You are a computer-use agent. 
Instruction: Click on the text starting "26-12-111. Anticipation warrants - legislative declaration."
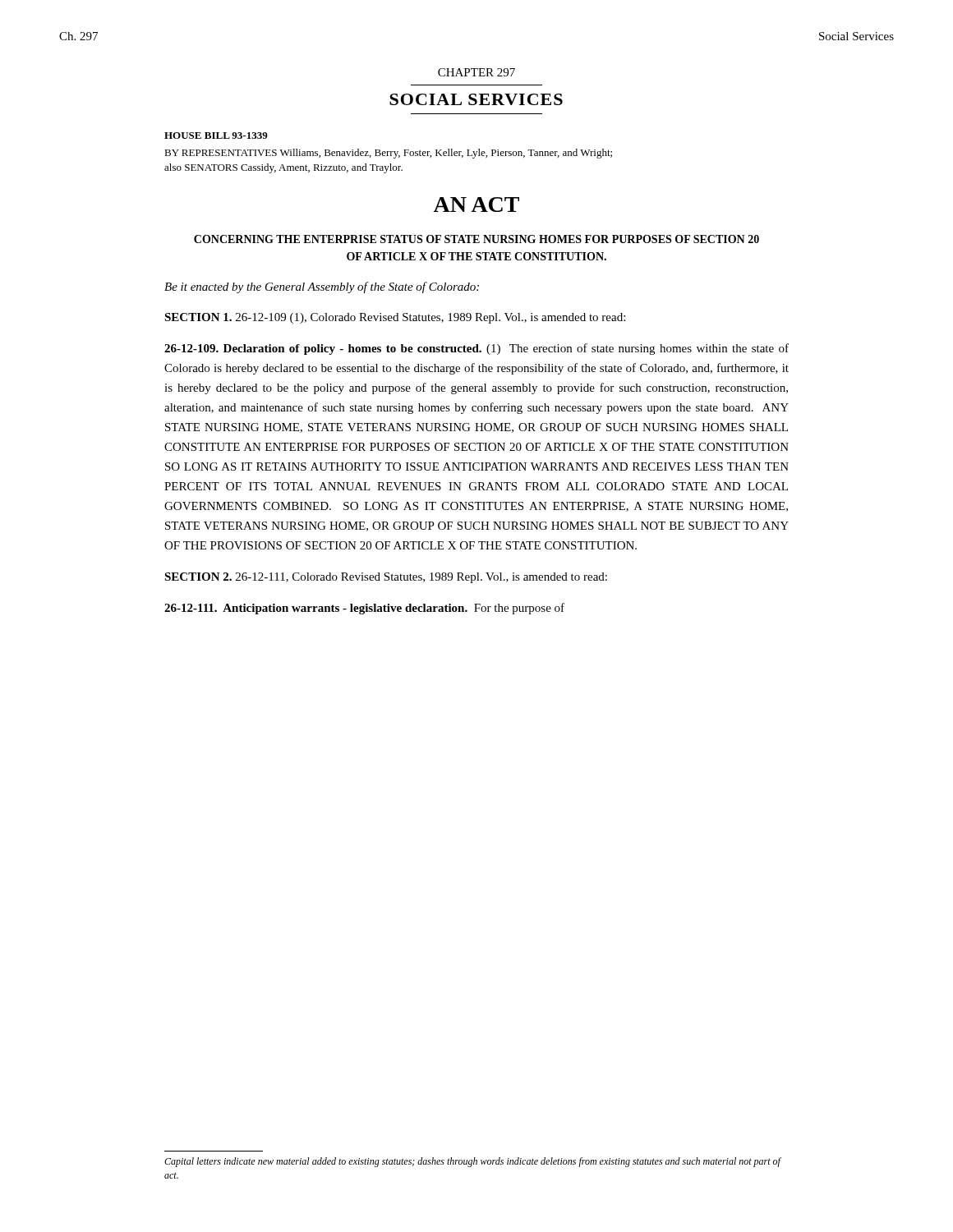[x=364, y=608]
